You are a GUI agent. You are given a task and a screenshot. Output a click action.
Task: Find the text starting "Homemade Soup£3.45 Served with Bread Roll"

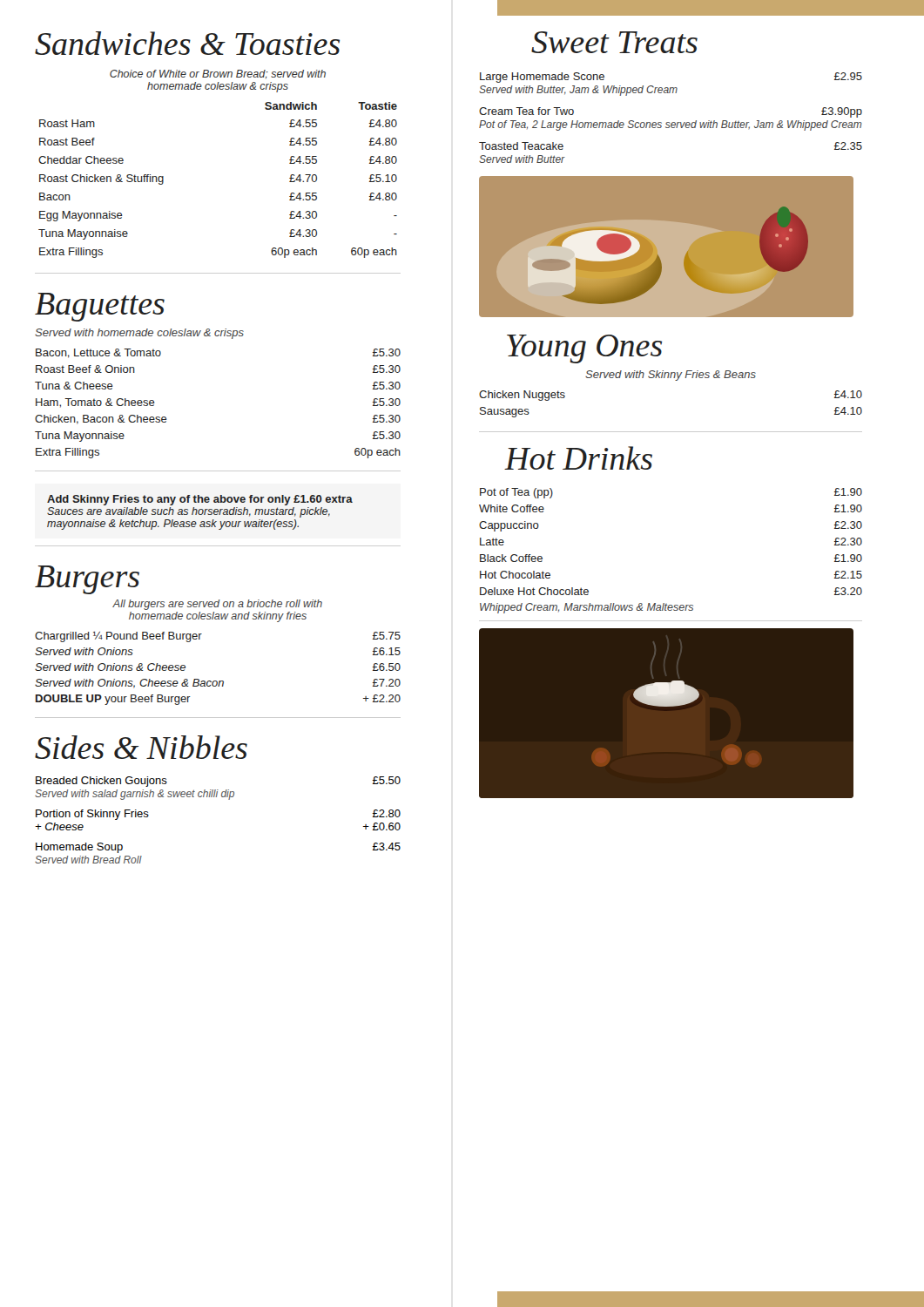tap(85, 849)
